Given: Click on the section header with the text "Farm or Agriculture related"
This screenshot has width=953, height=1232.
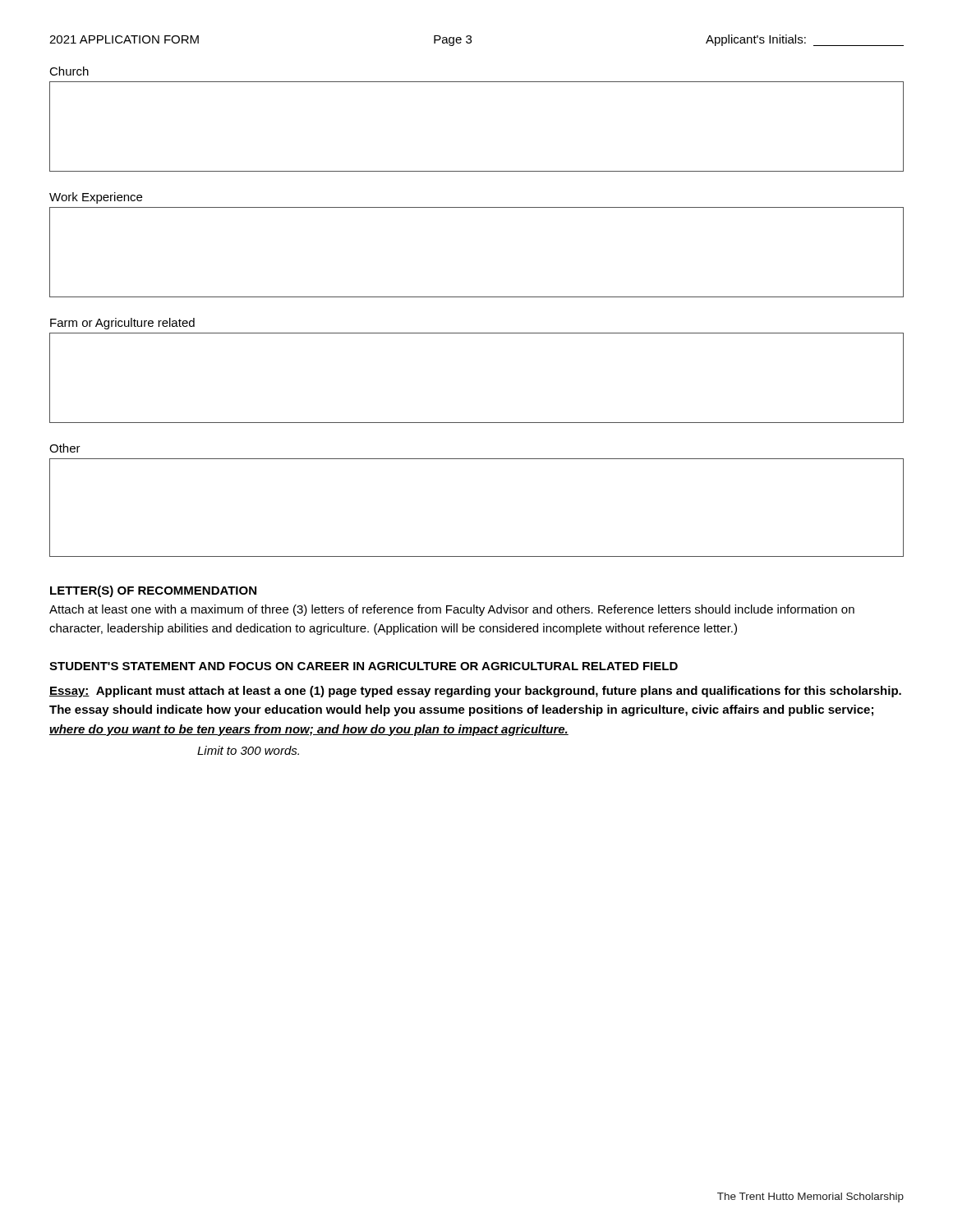Looking at the screenshot, I should 122,322.
